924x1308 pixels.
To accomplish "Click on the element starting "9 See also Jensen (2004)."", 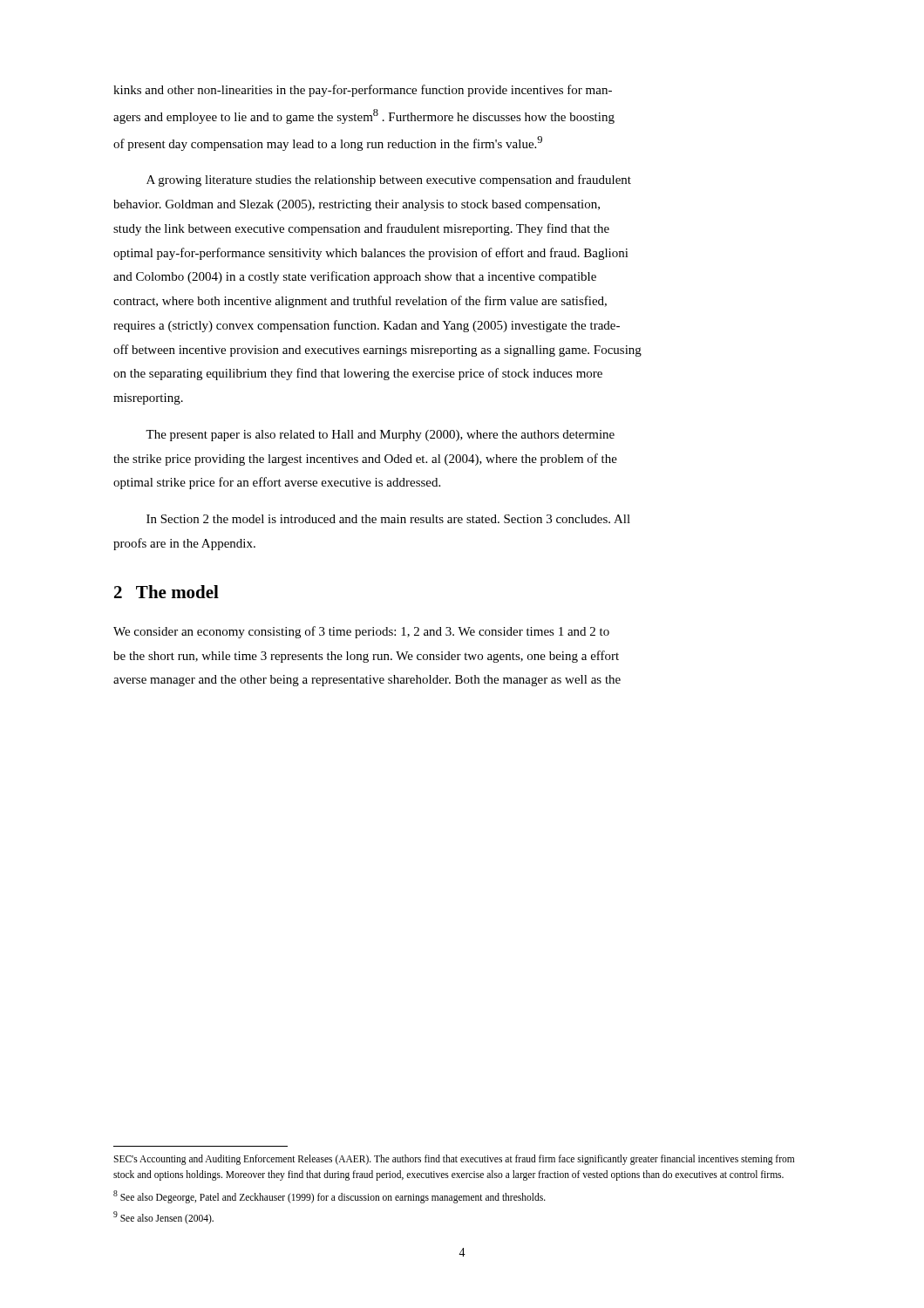I will 164,1216.
